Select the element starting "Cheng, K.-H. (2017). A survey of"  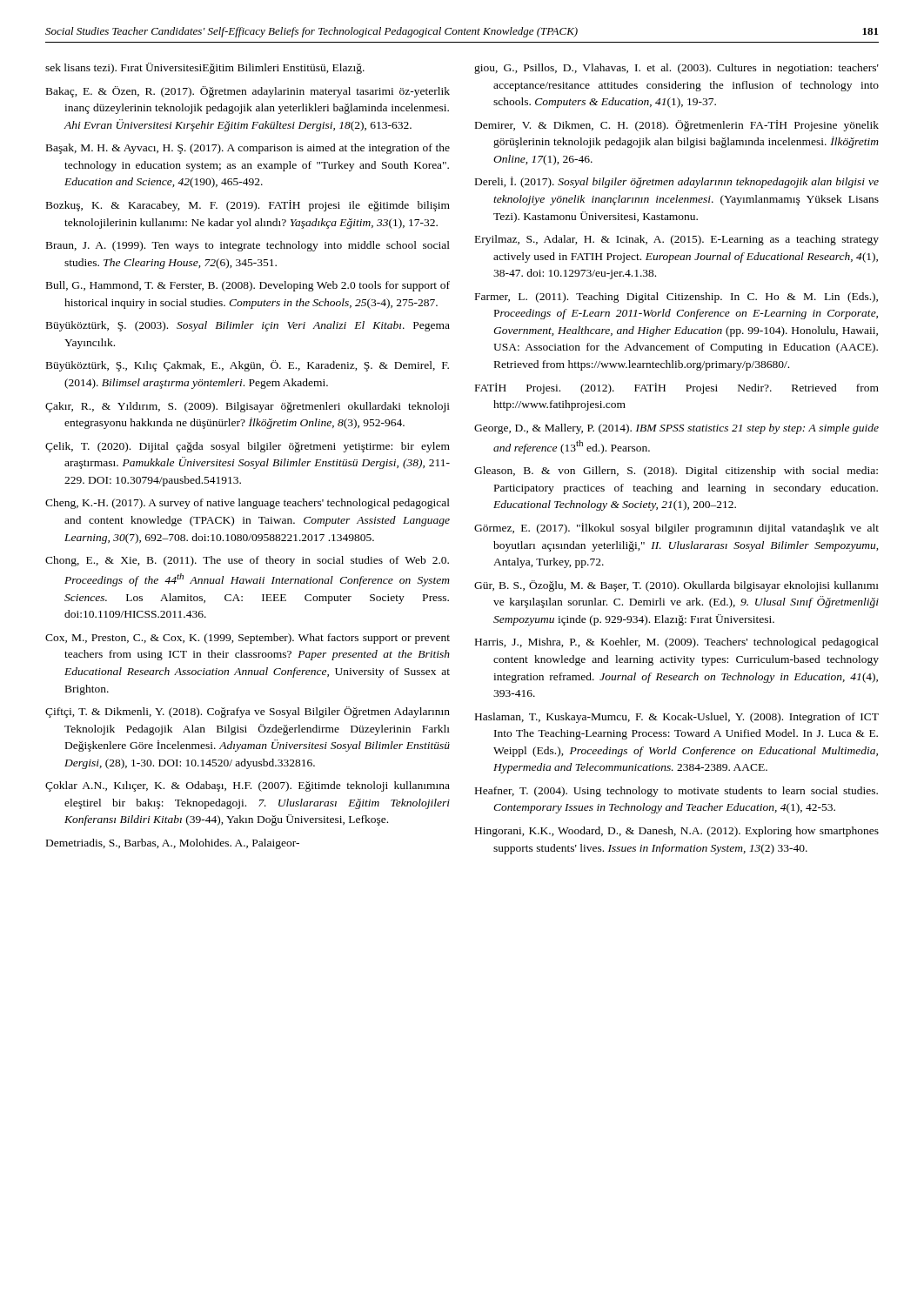[x=248, y=520]
